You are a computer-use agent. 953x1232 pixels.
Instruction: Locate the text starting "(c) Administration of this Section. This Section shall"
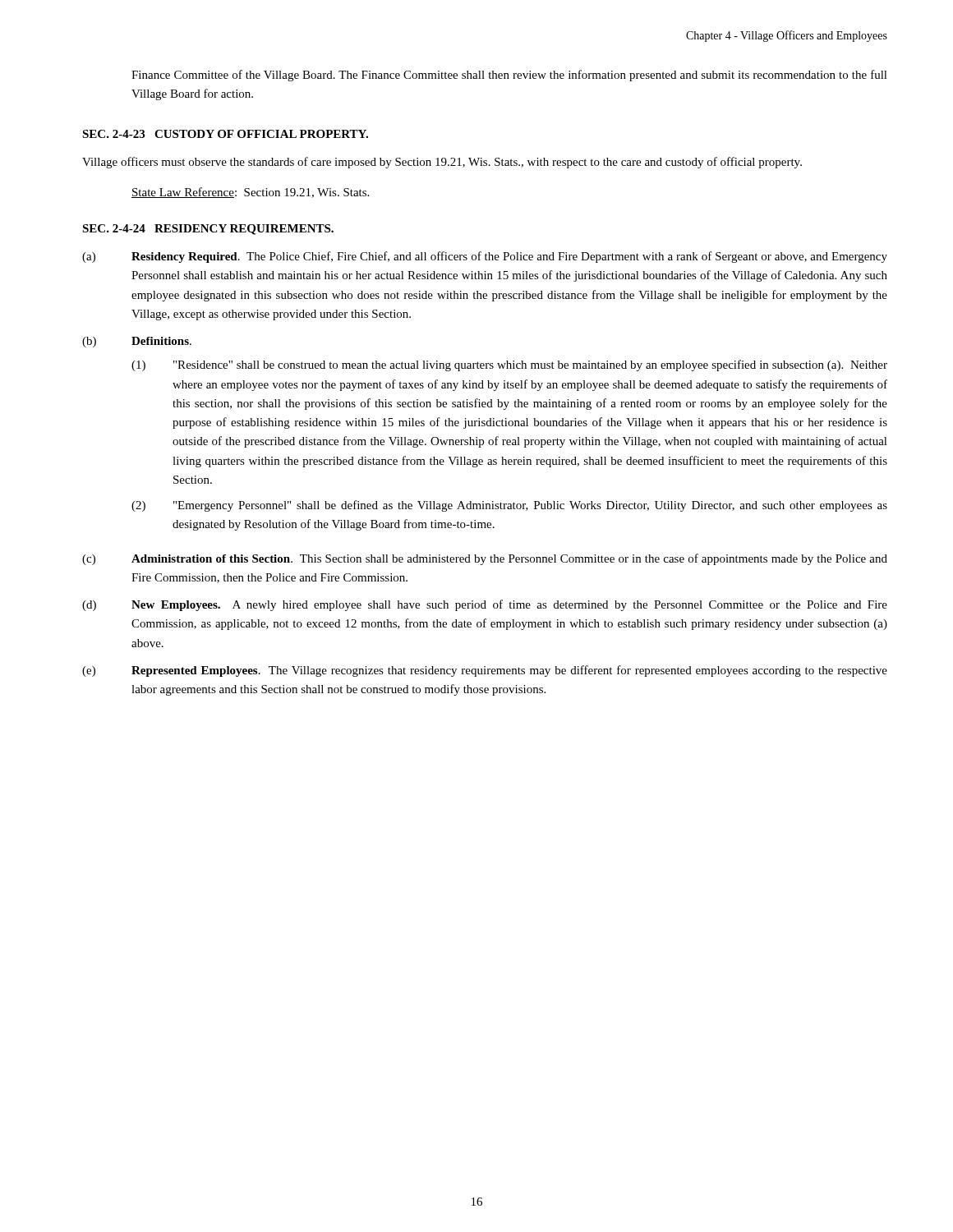pos(485,568)
